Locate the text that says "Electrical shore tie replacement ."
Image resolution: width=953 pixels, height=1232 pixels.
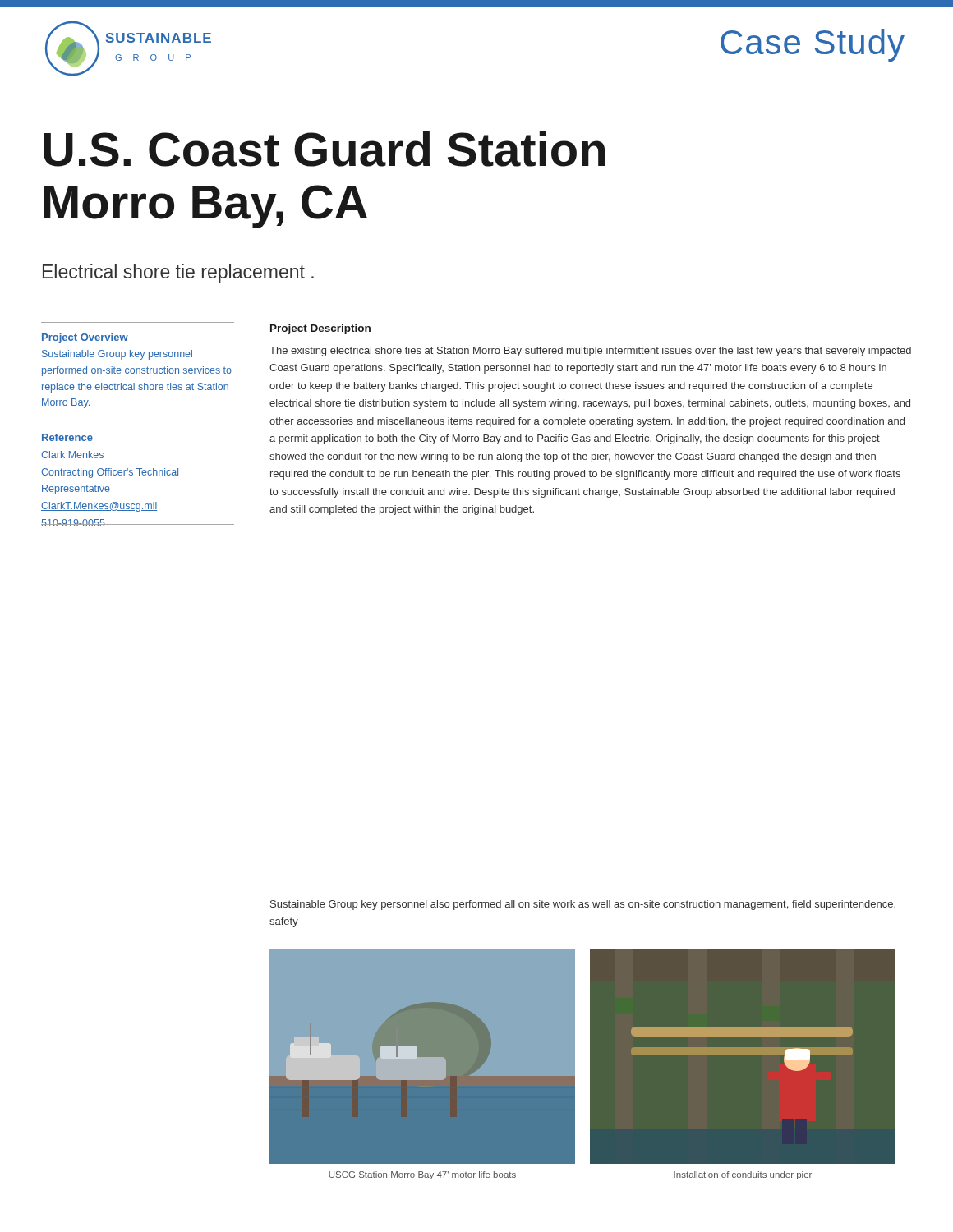click(x=178, y=272)
